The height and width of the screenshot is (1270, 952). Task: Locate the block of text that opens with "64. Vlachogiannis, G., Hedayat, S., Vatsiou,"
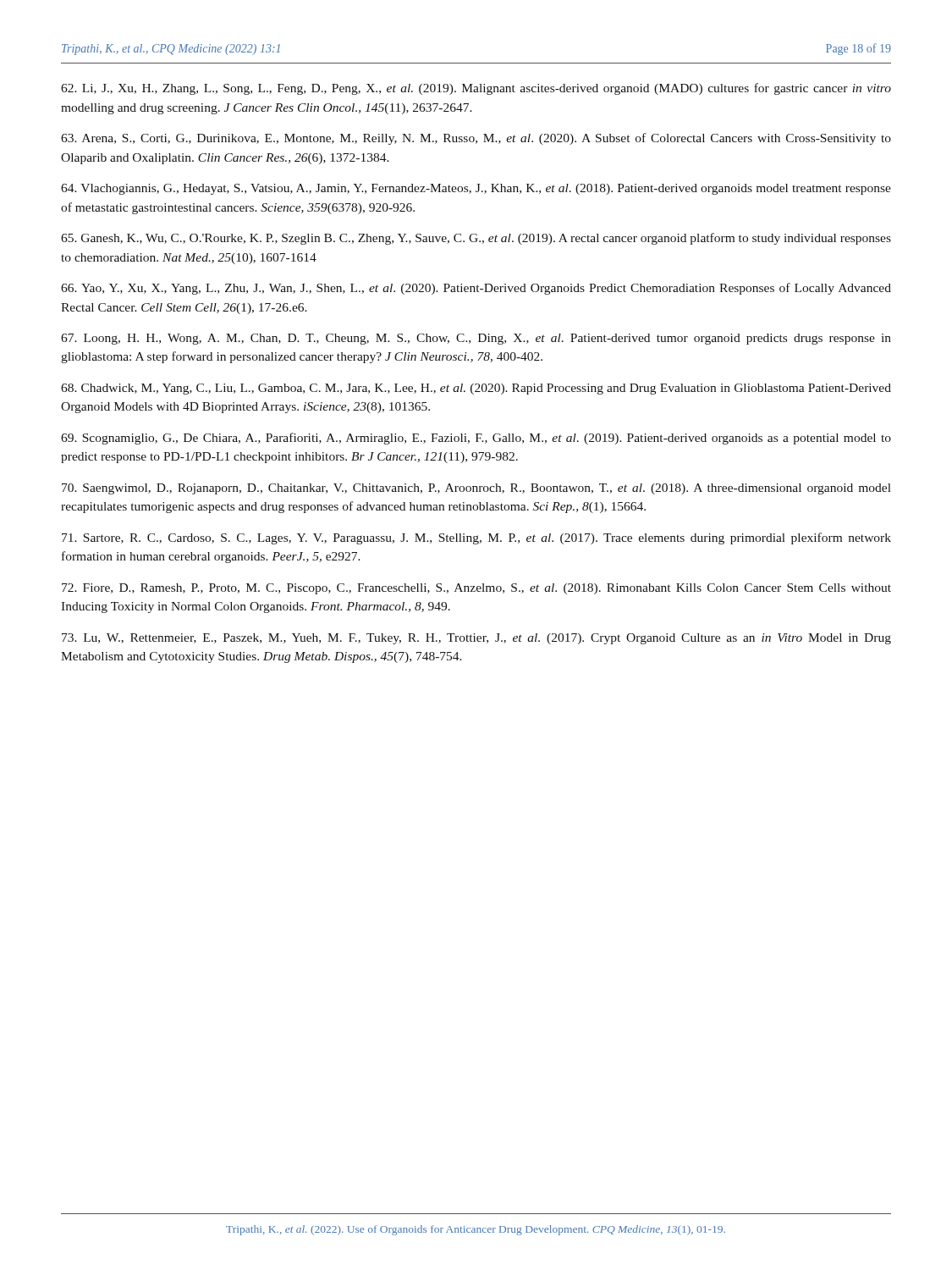pyautogui.click(x=476, y=197)
